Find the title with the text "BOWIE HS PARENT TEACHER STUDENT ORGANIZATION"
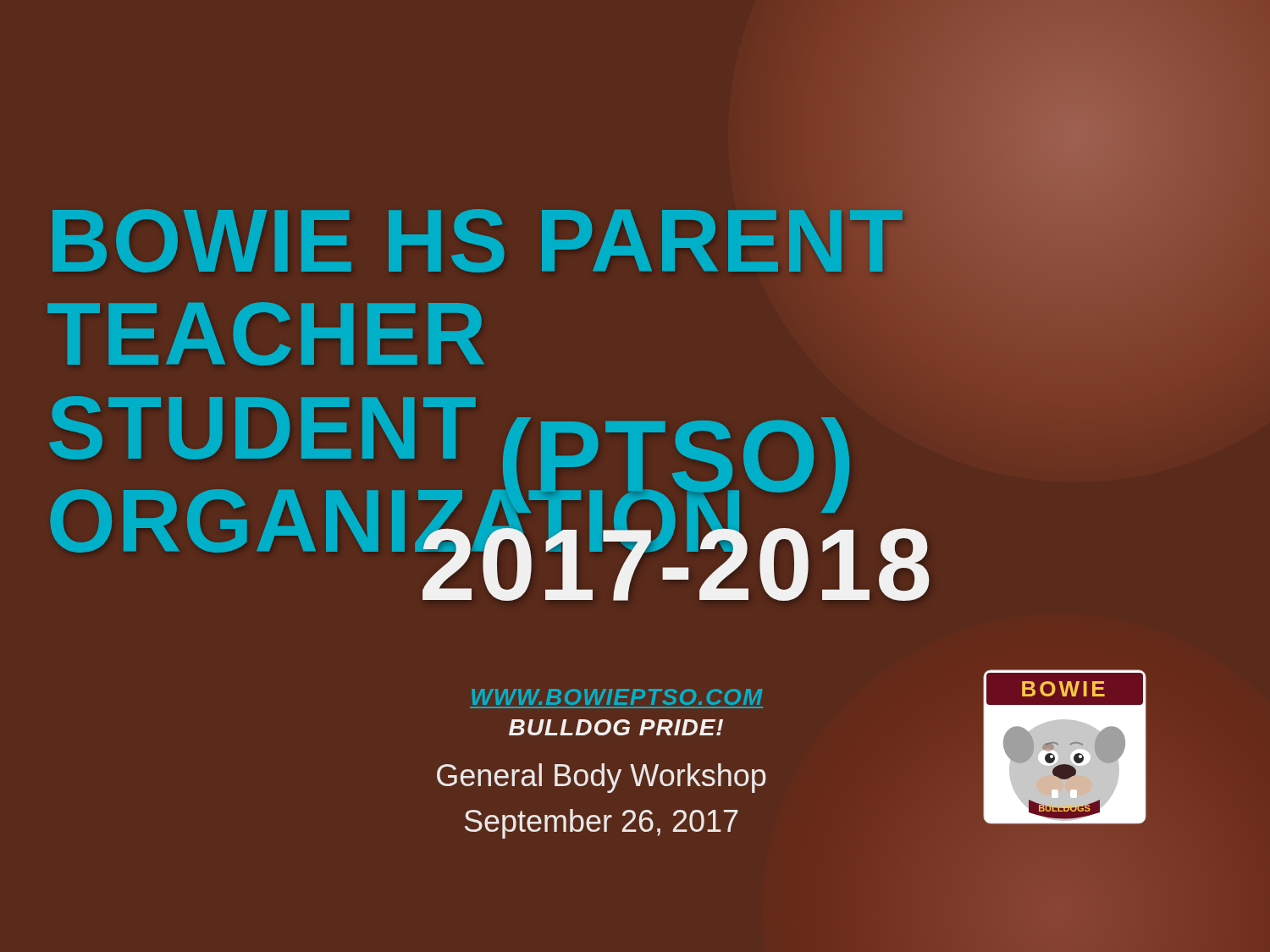Viewport: 1270px width, 952px height. 533,381
